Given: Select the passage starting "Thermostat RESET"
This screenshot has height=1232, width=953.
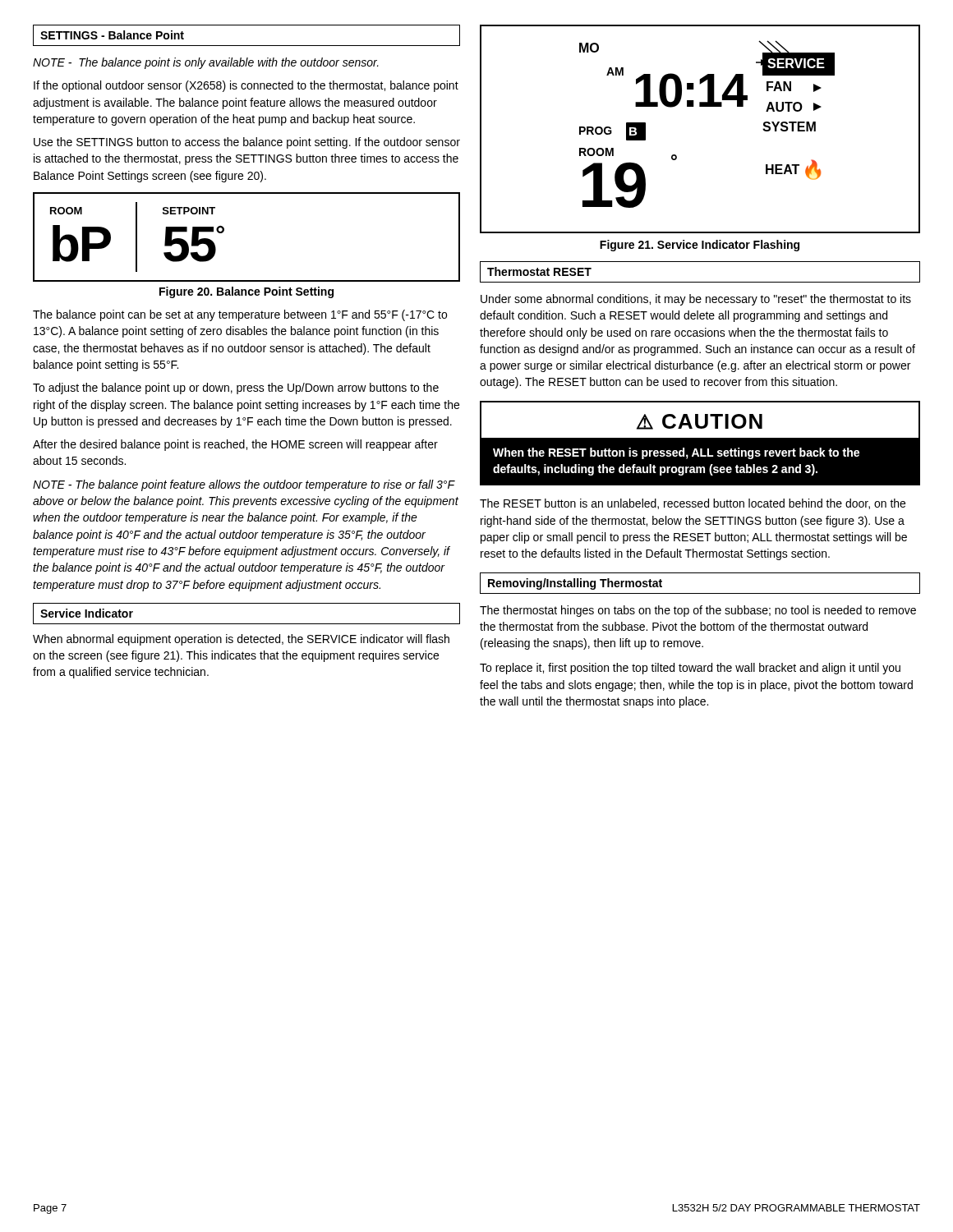Looking at the screenshot, I should 539,272.
